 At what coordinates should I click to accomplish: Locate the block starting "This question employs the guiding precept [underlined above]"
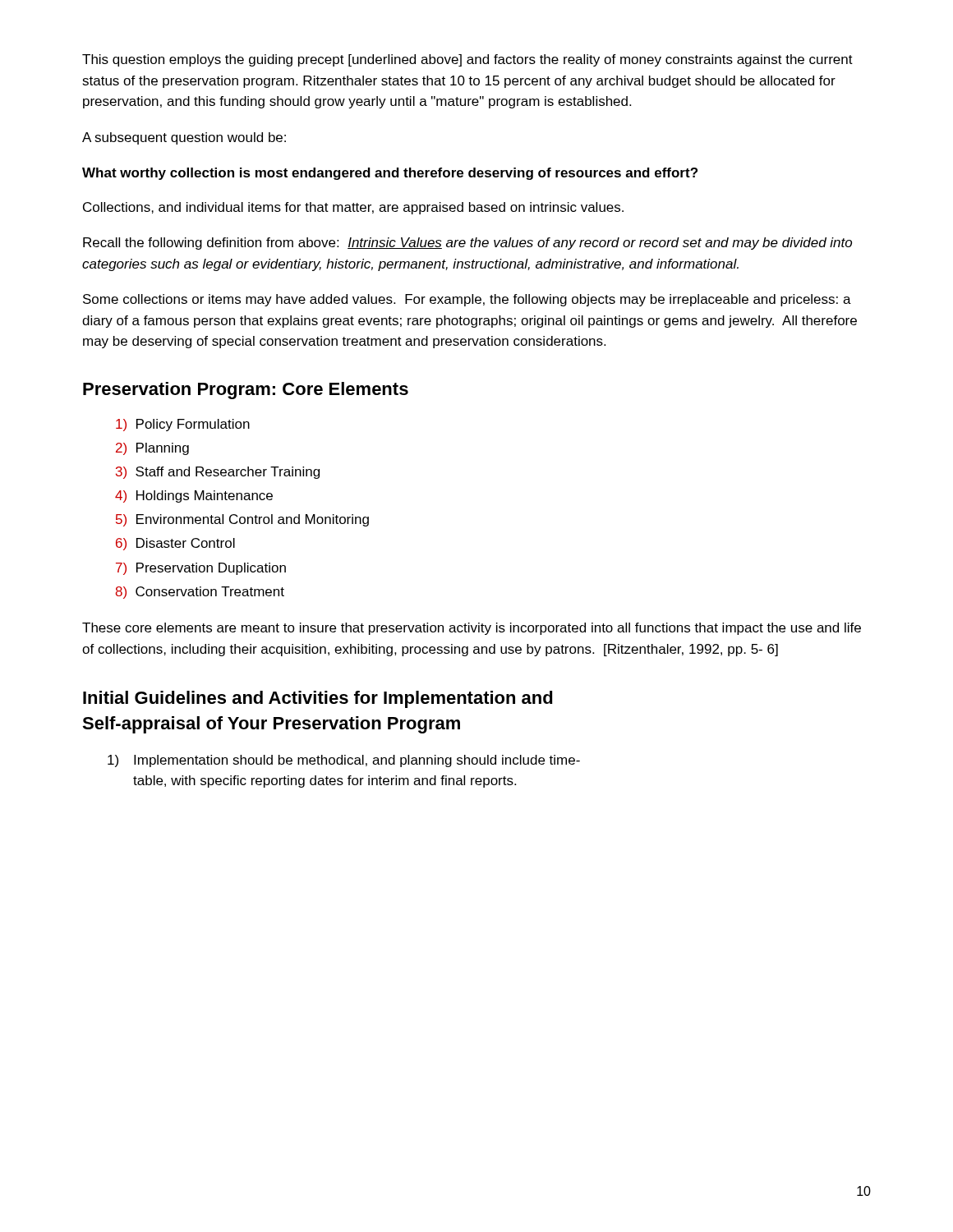[467, 81]
